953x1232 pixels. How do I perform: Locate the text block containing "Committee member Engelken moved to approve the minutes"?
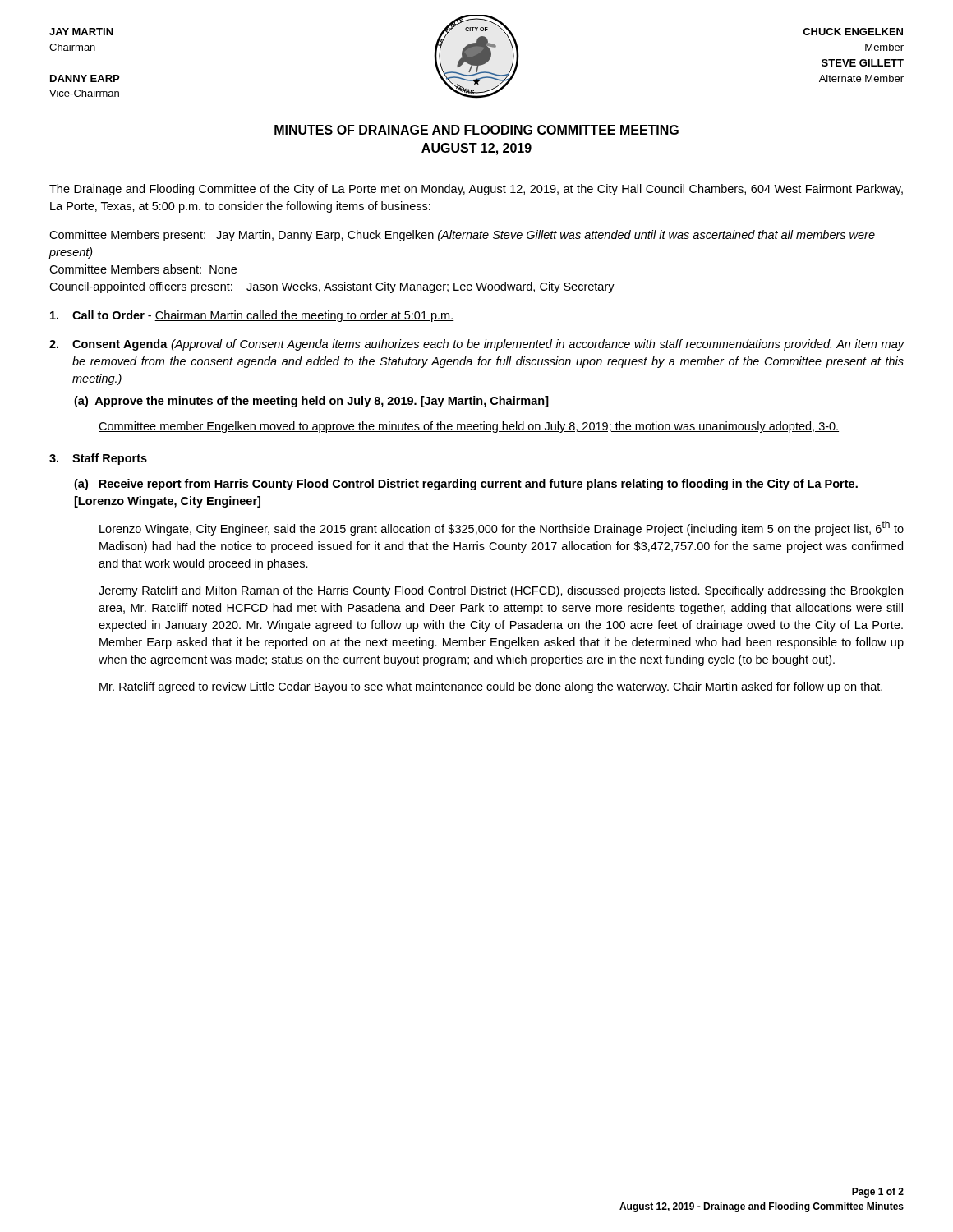pyautogui.click(x=469, y=426)
